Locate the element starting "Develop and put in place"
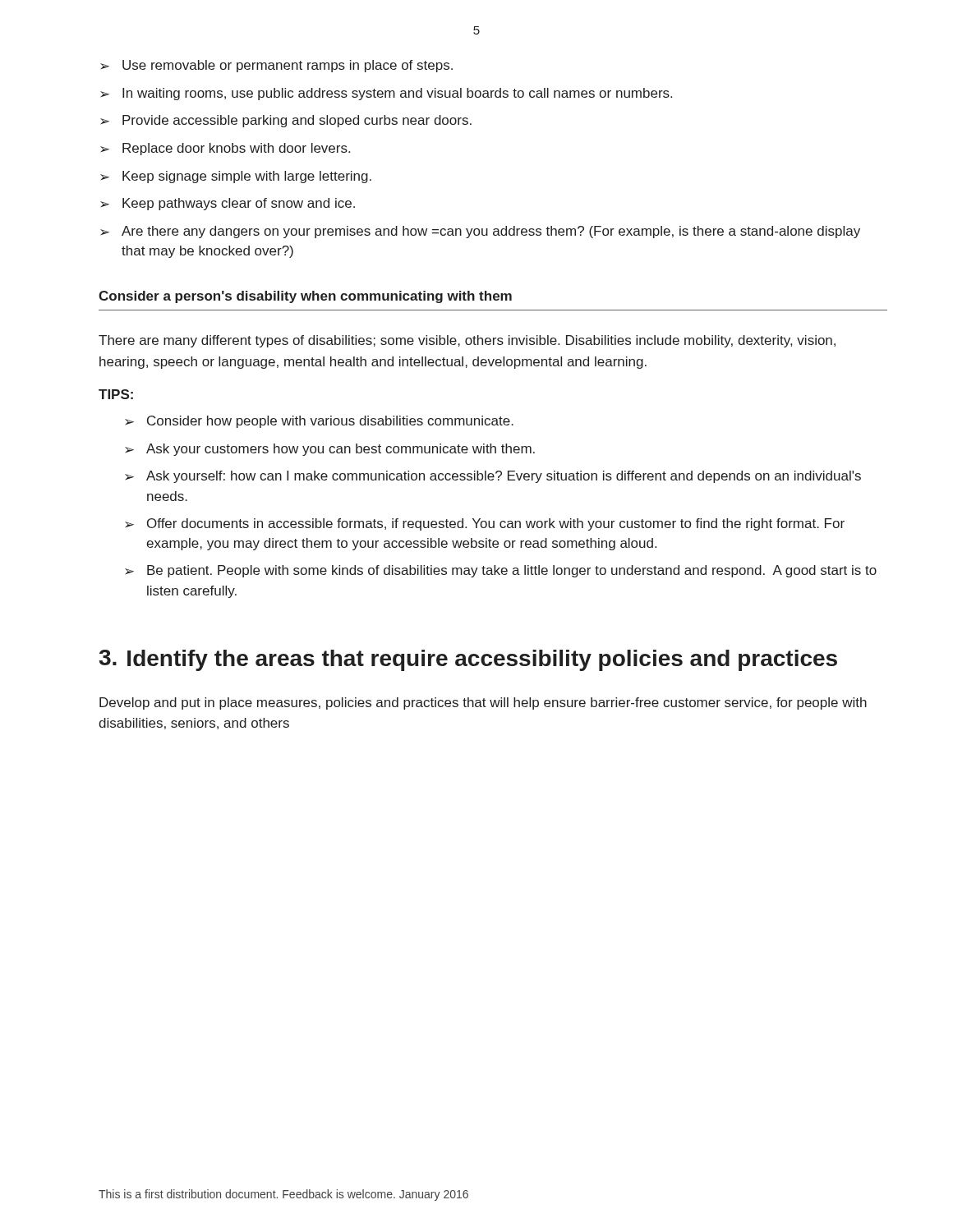The width and height of the screenshot is (953, 1232). pos(483,713)
